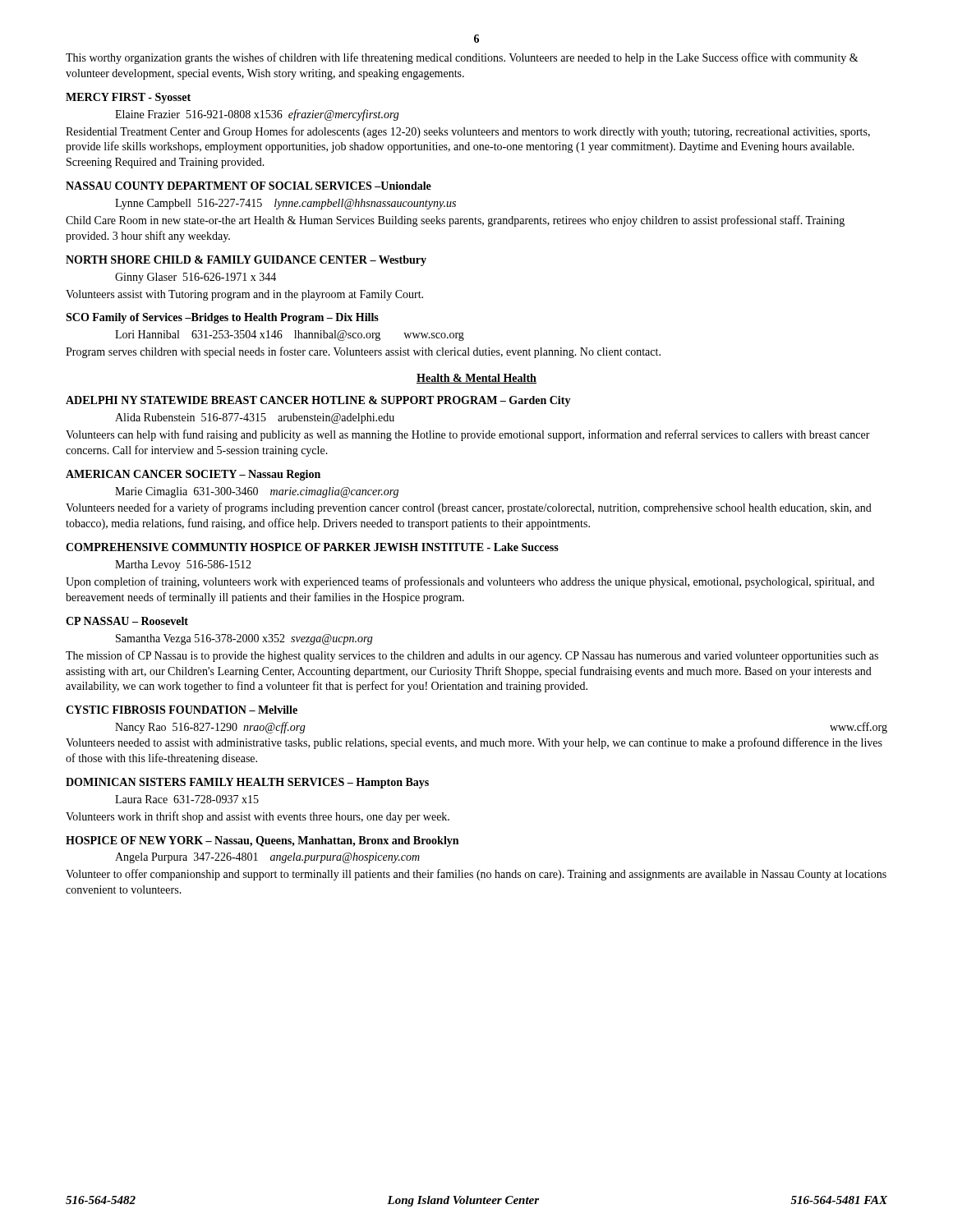Point to the block beginning "NORTH SHORE CHILD &"

point(246,261)
